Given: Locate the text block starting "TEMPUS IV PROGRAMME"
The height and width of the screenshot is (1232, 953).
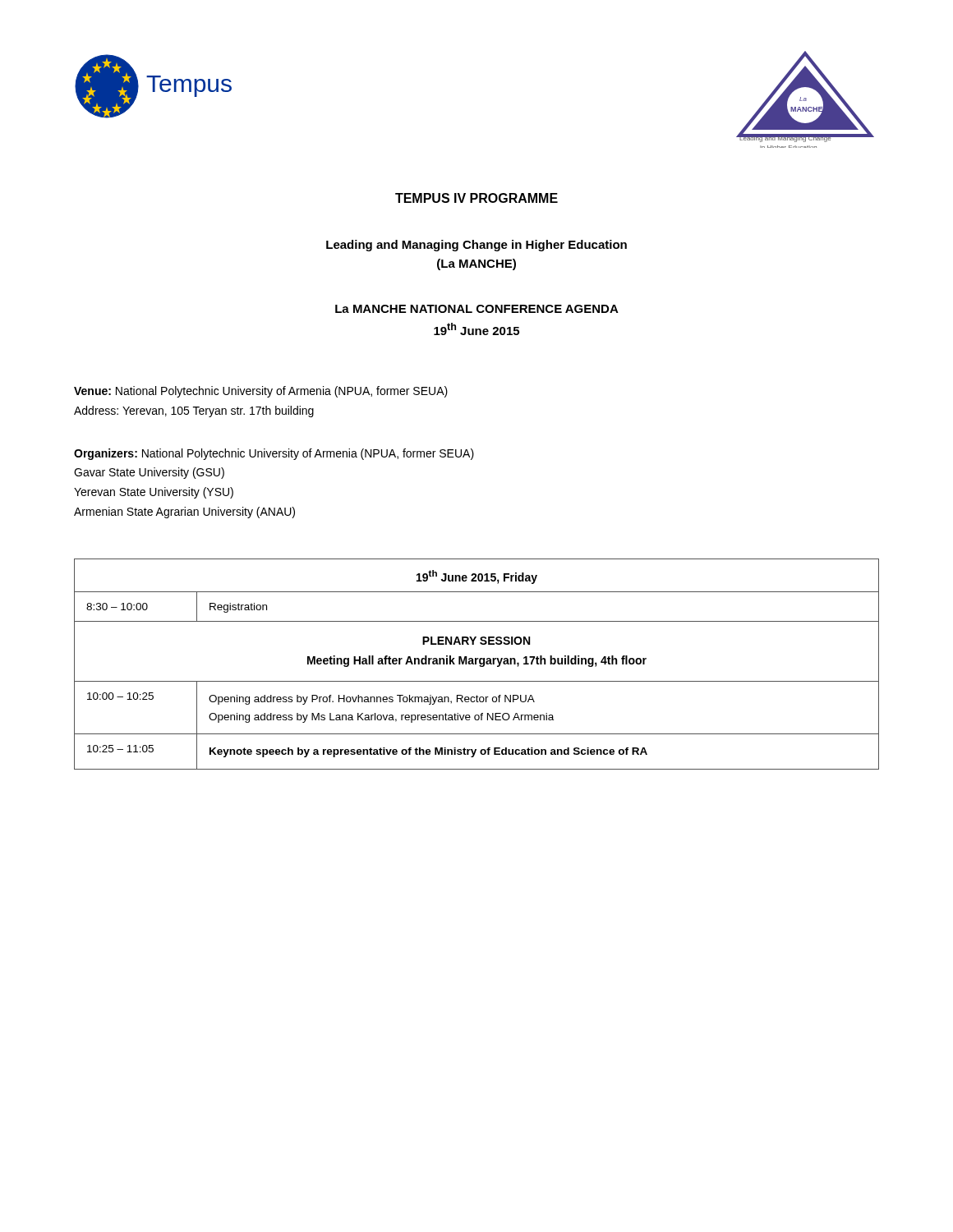Looking at the screenshot, I should click(x=476, y=198).
